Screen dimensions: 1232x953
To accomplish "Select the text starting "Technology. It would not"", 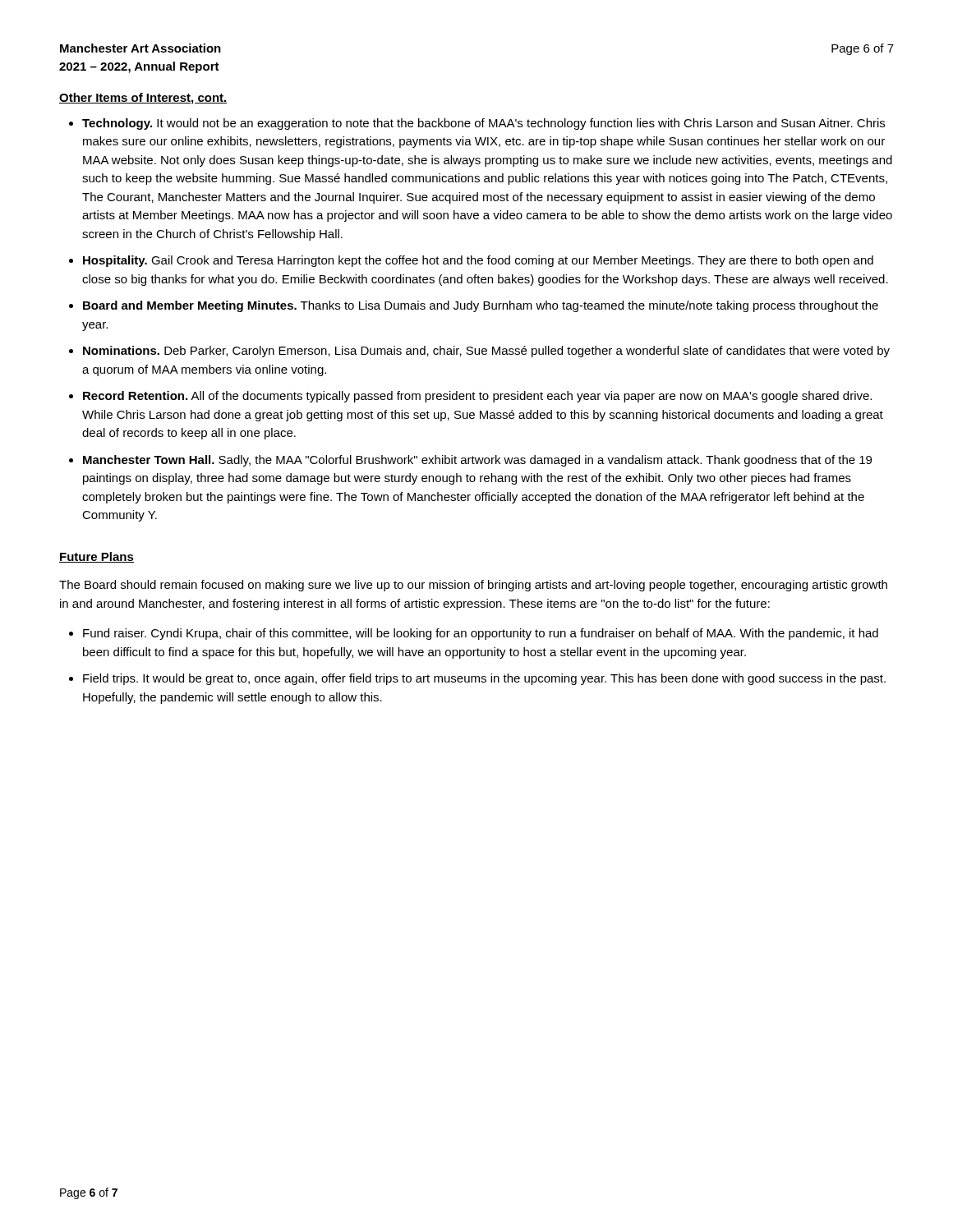I will pos(487,178).
